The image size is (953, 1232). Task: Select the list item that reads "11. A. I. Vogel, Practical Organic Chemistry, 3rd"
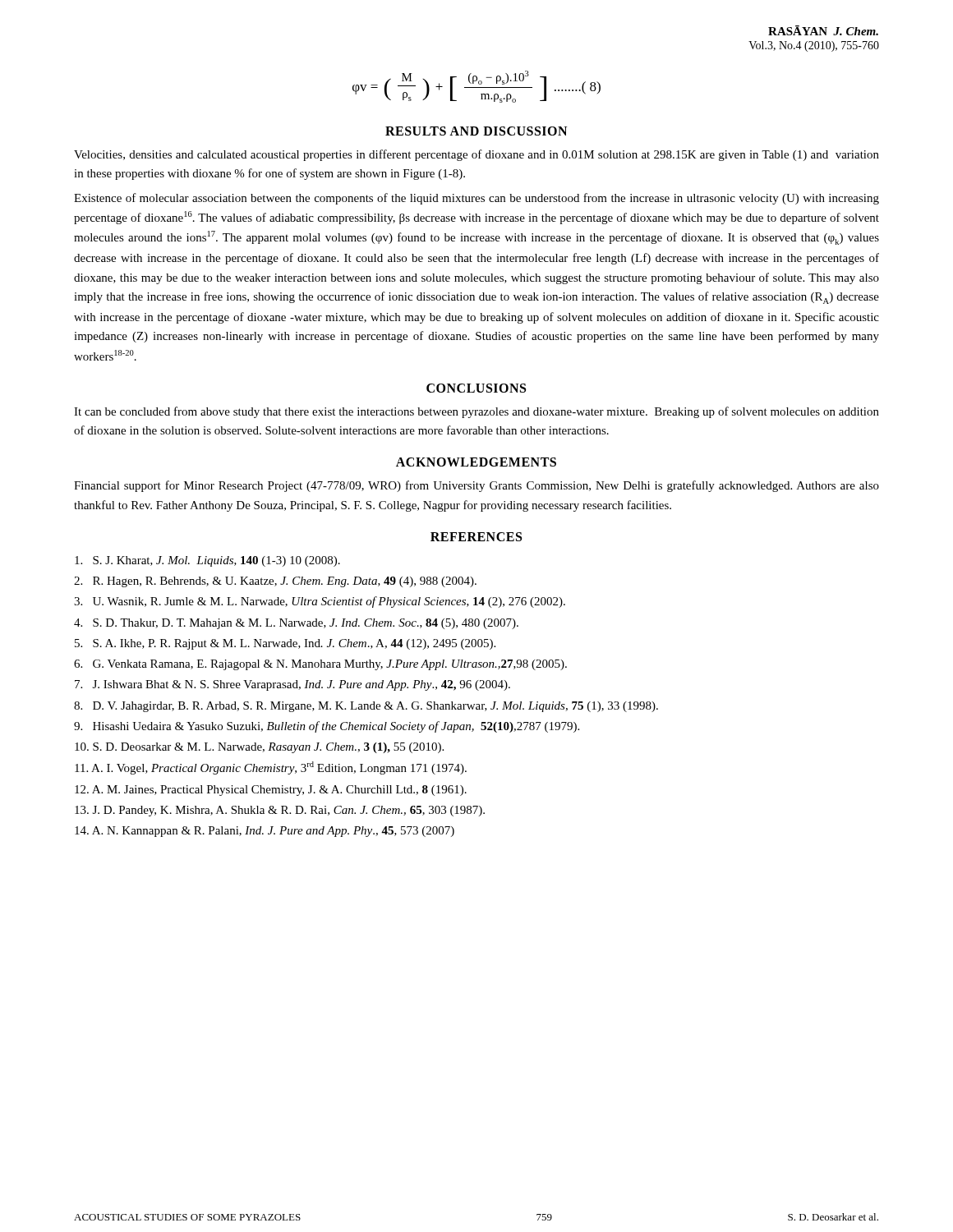[271, 767]
